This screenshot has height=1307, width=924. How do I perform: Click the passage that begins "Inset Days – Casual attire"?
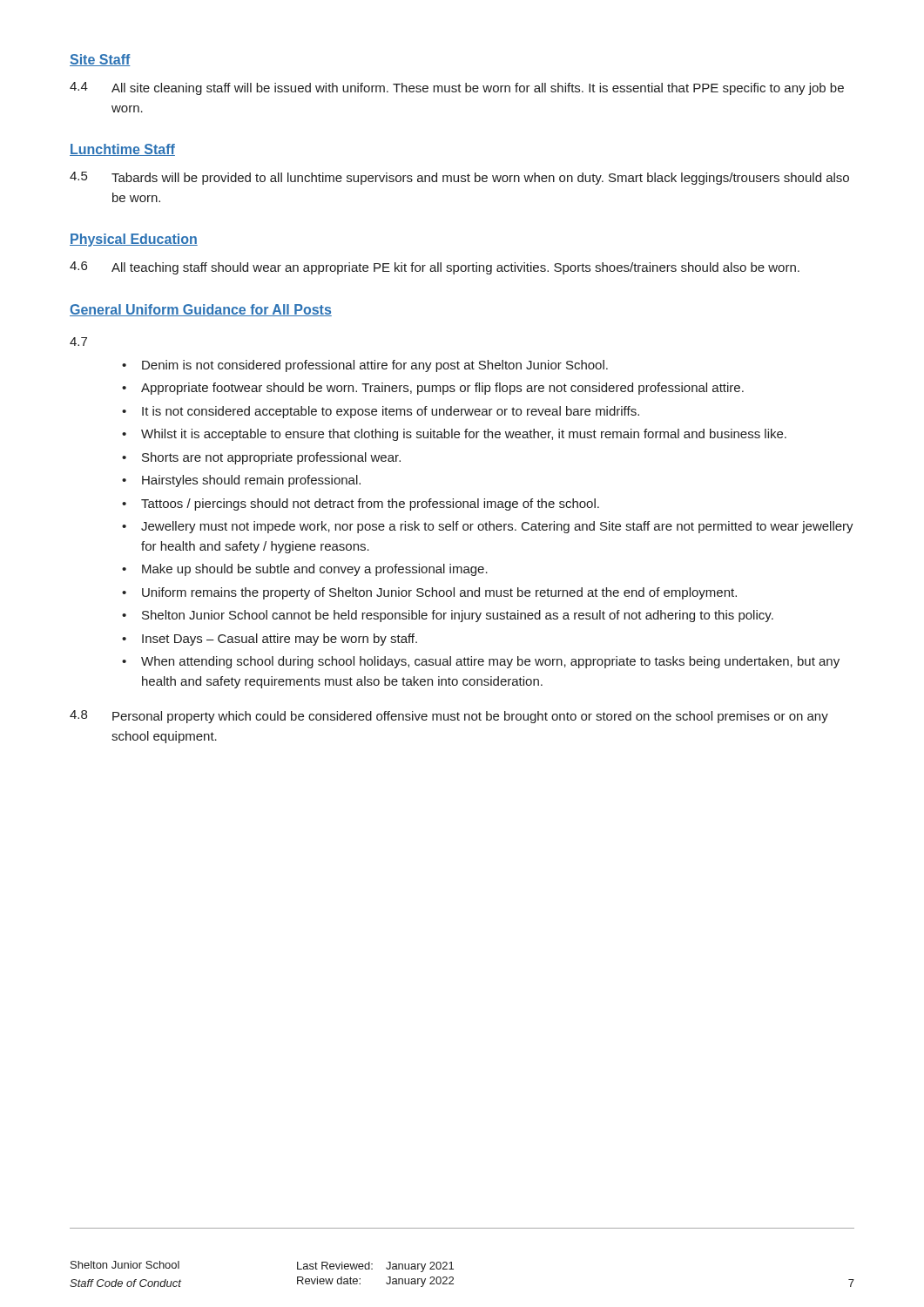[x=280, y=638]
